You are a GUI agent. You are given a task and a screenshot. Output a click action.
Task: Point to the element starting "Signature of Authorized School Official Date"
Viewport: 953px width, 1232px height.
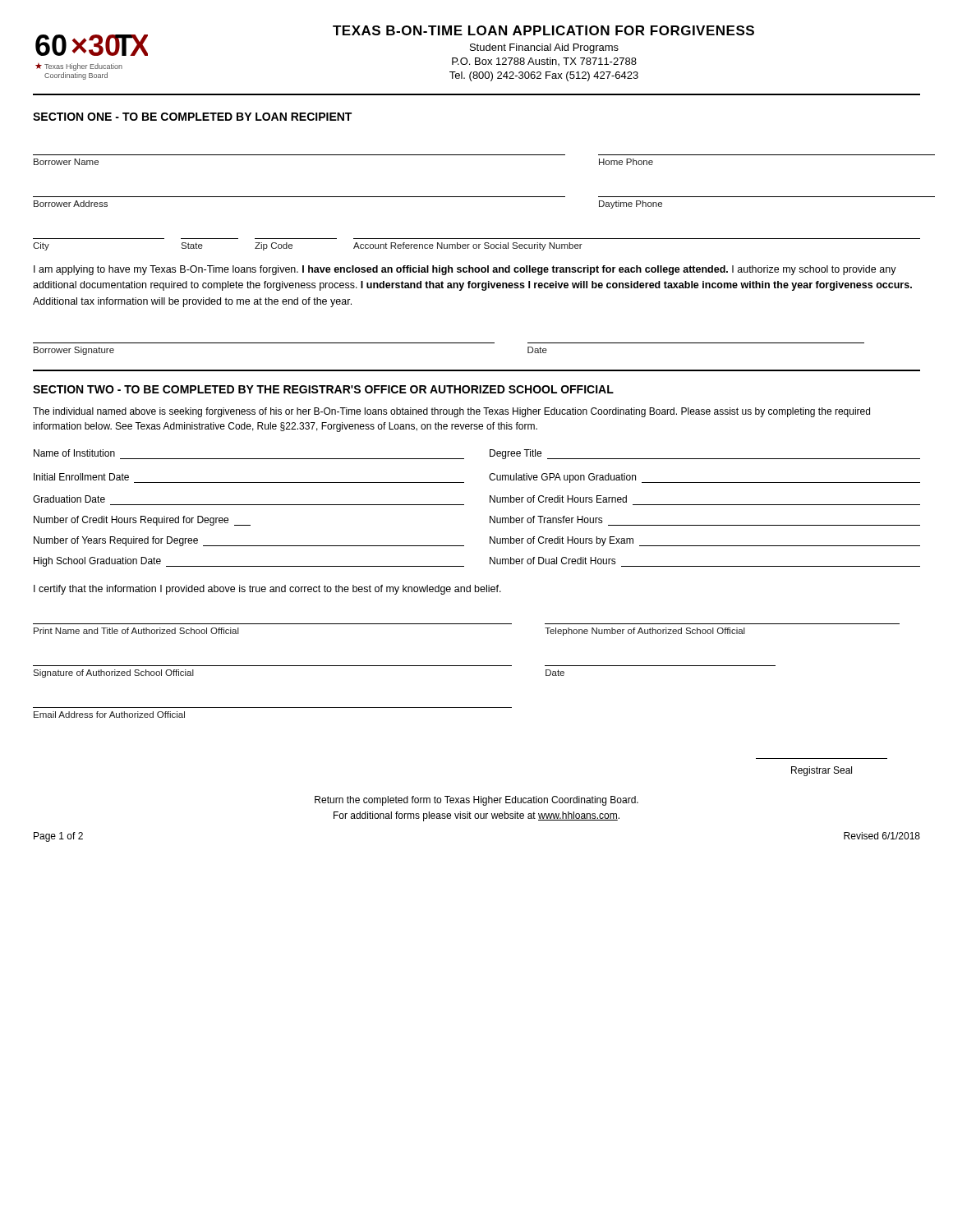click(404, 662)
